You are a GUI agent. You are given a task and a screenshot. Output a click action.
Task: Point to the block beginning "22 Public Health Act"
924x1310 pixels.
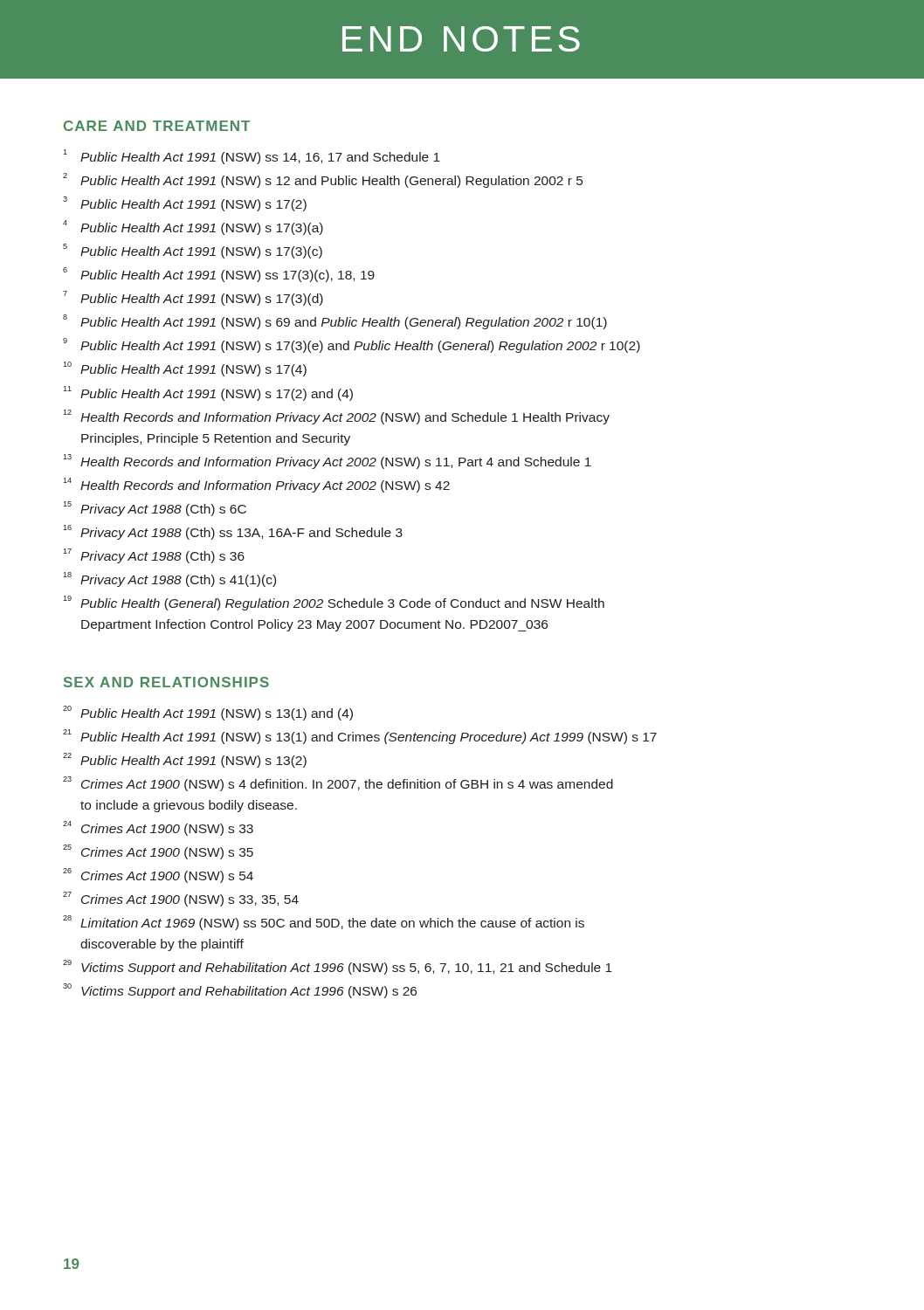[185, 760]
